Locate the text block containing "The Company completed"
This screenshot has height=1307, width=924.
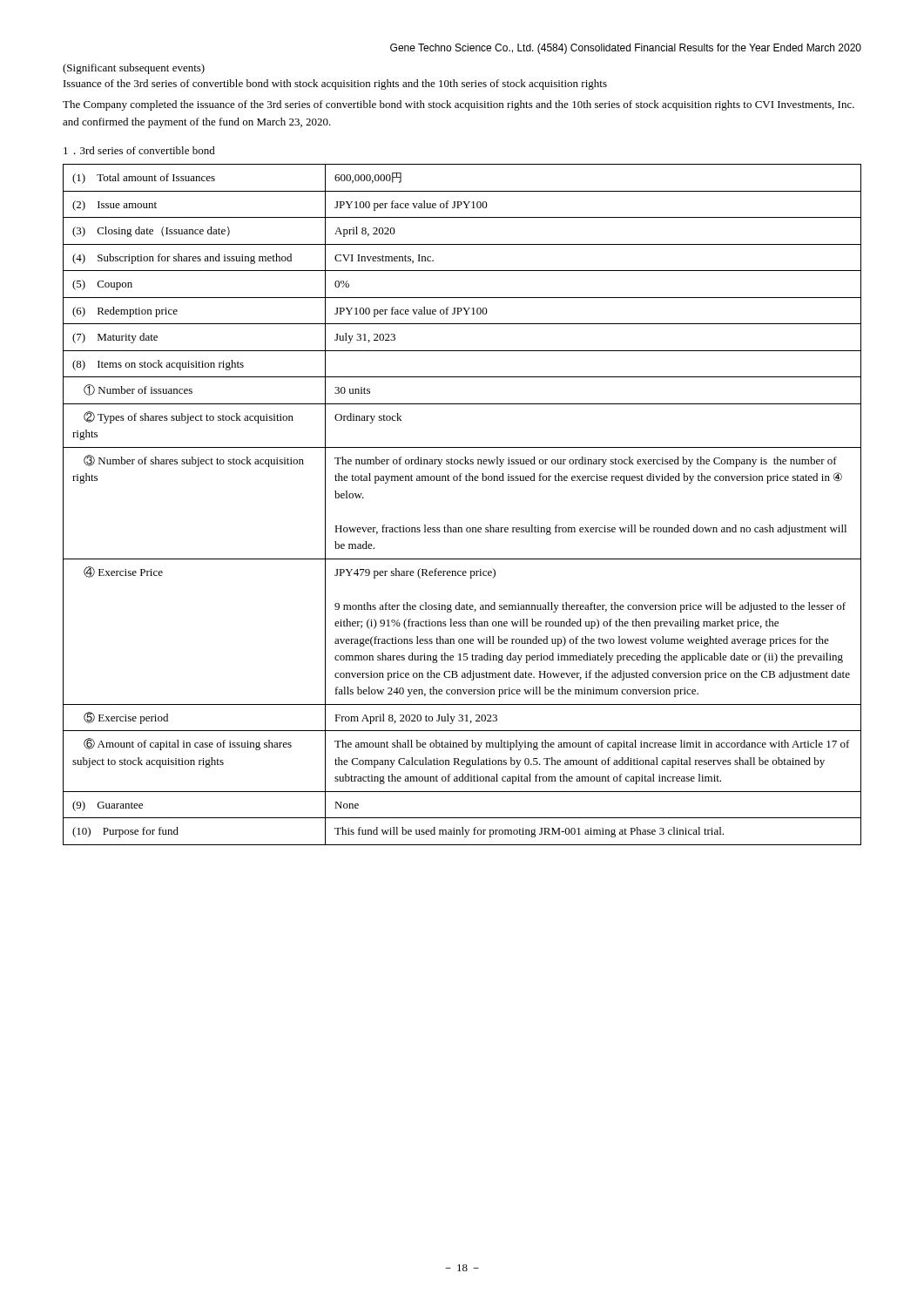click(459, 113)
